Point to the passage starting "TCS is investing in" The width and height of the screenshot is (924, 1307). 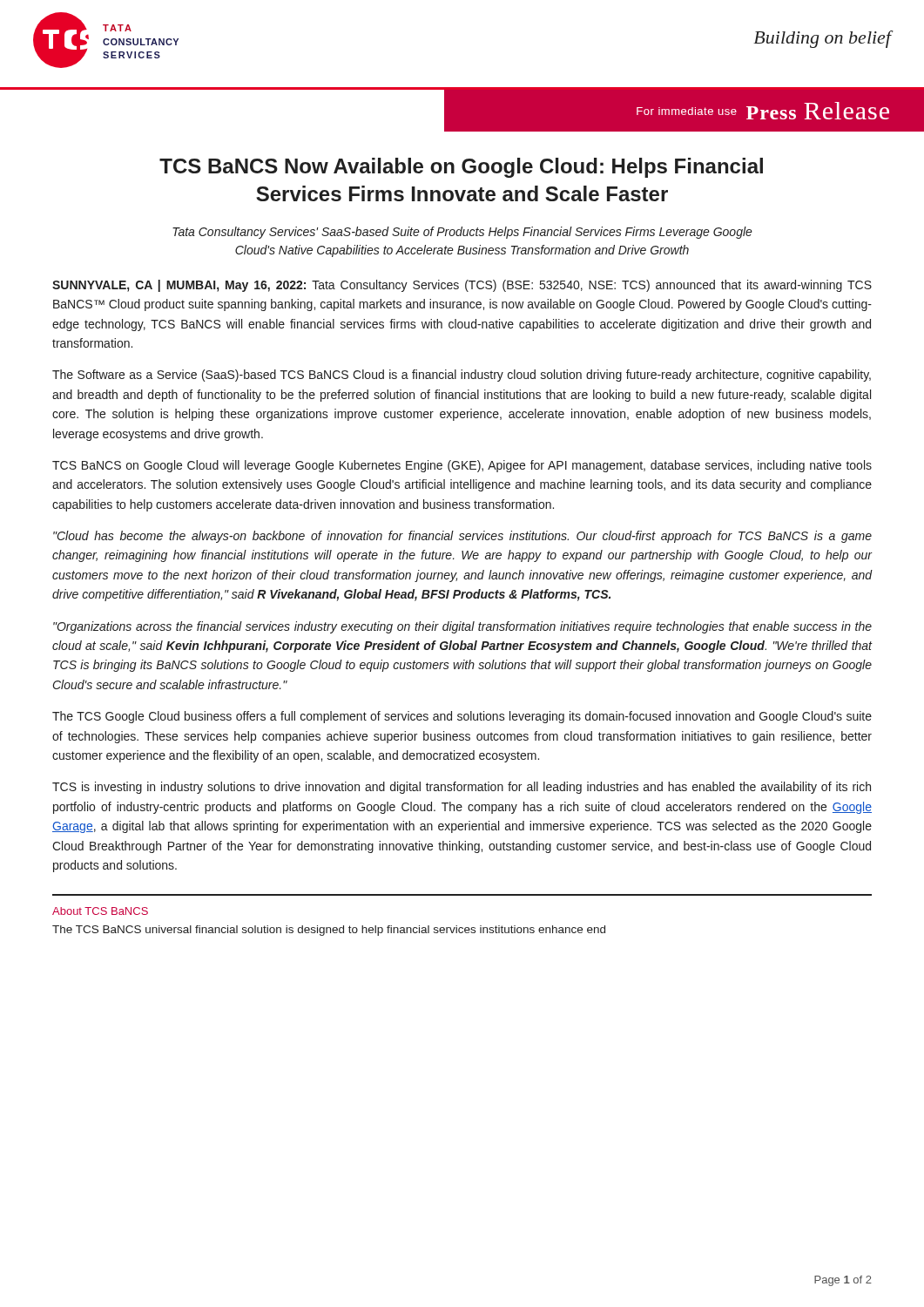point(462,826)
